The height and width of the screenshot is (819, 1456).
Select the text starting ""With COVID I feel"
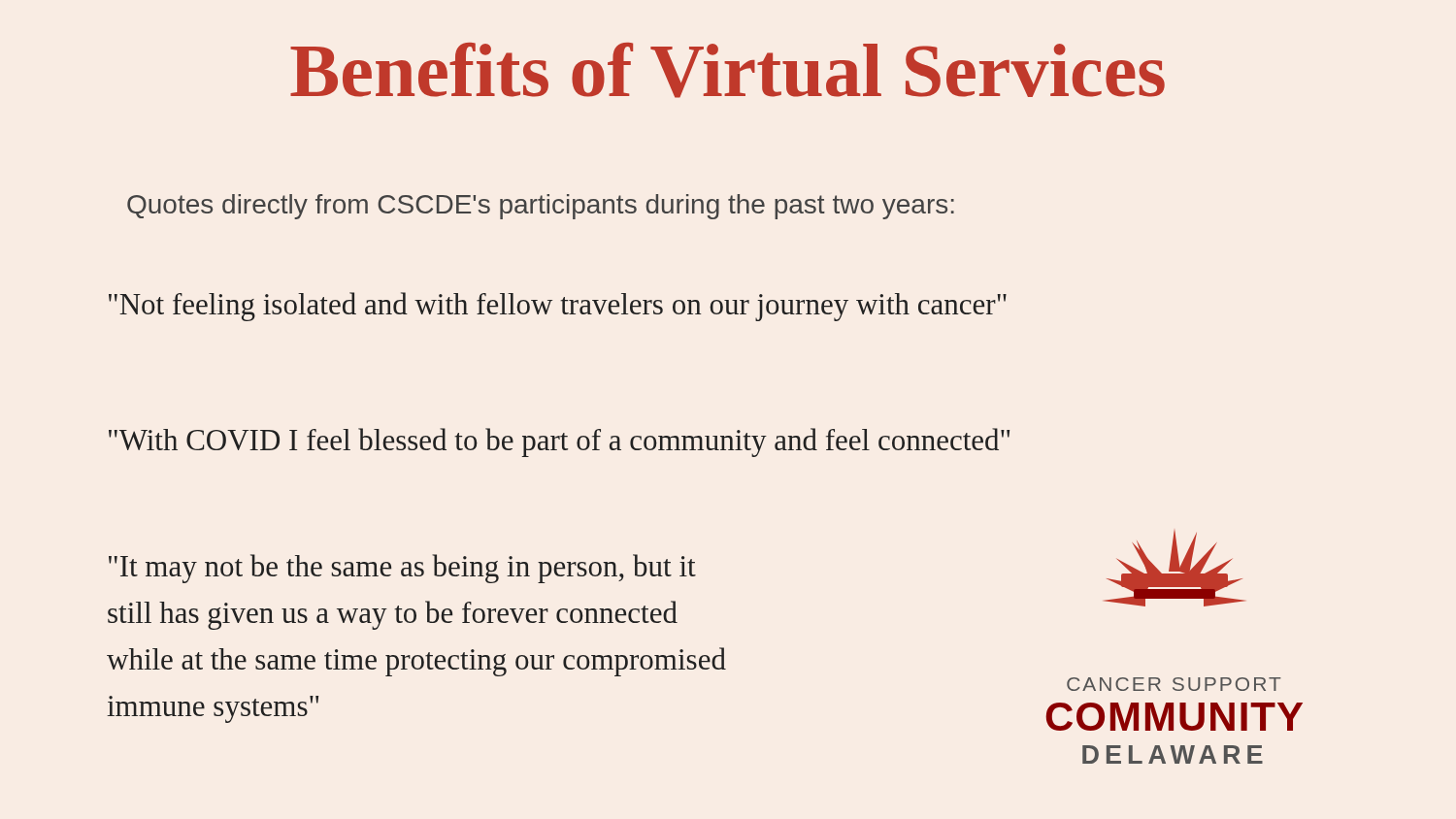coord(559,440)
